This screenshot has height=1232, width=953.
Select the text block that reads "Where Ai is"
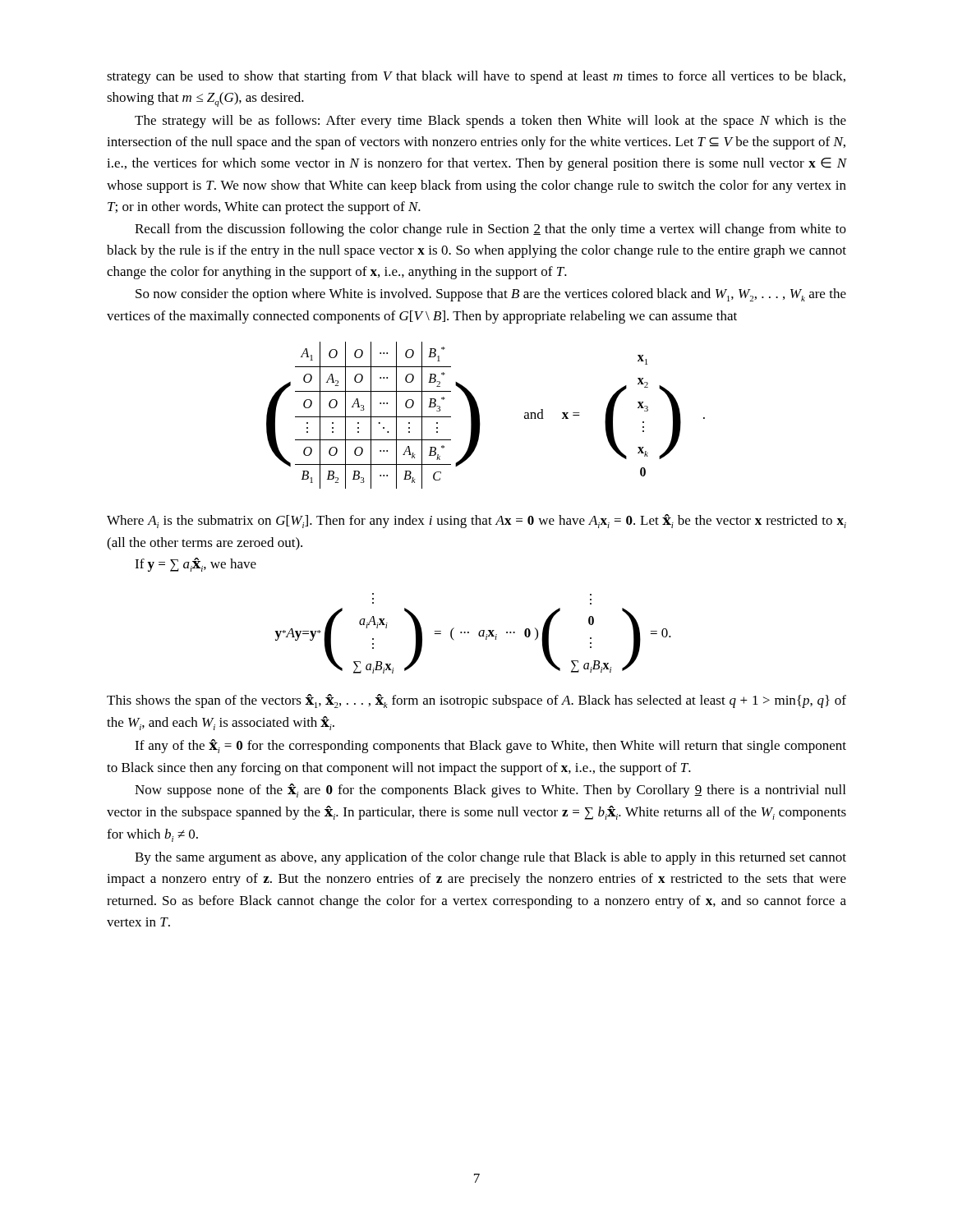click(476, 531)
